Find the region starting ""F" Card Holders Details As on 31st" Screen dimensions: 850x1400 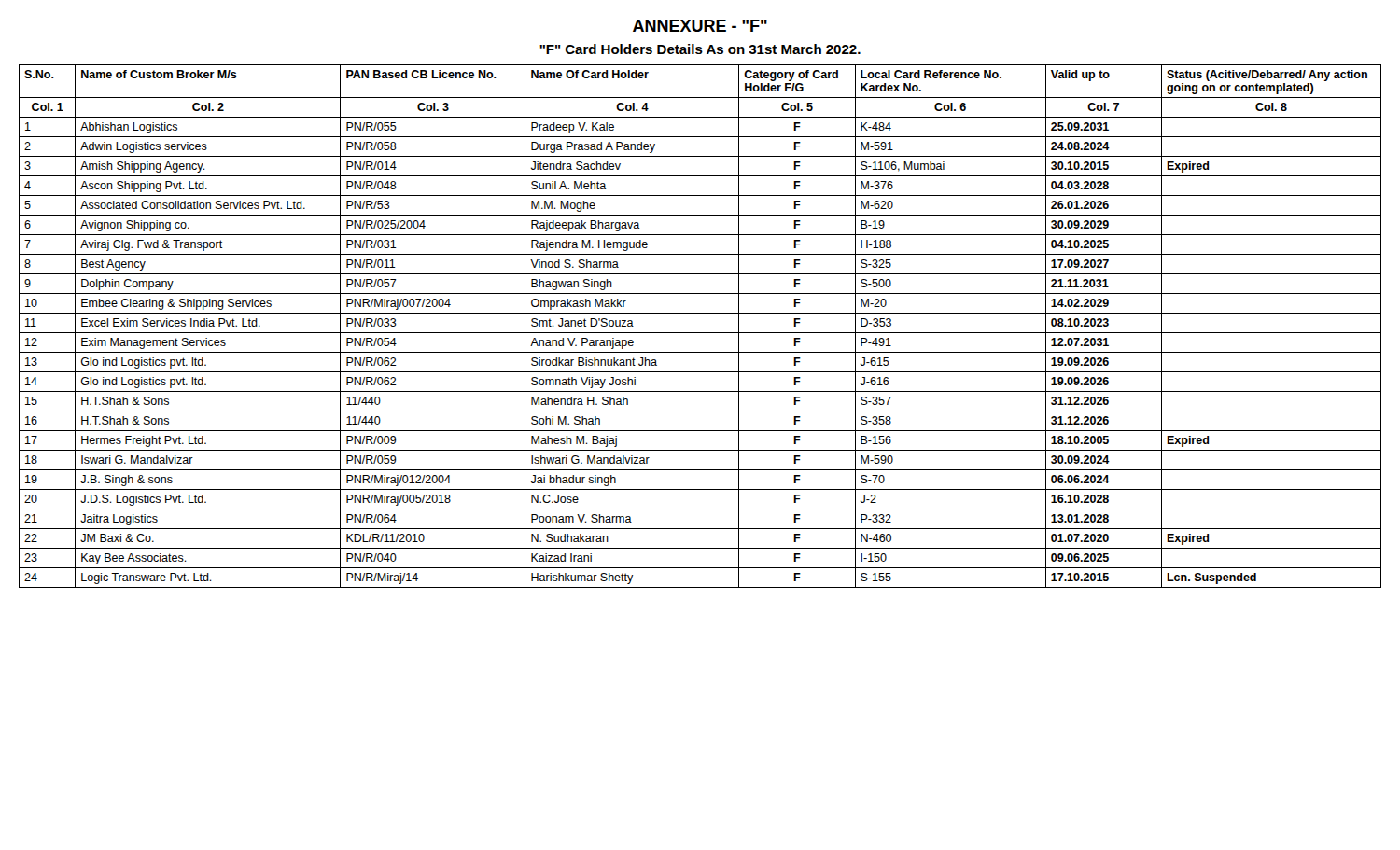tap(700, 49)
